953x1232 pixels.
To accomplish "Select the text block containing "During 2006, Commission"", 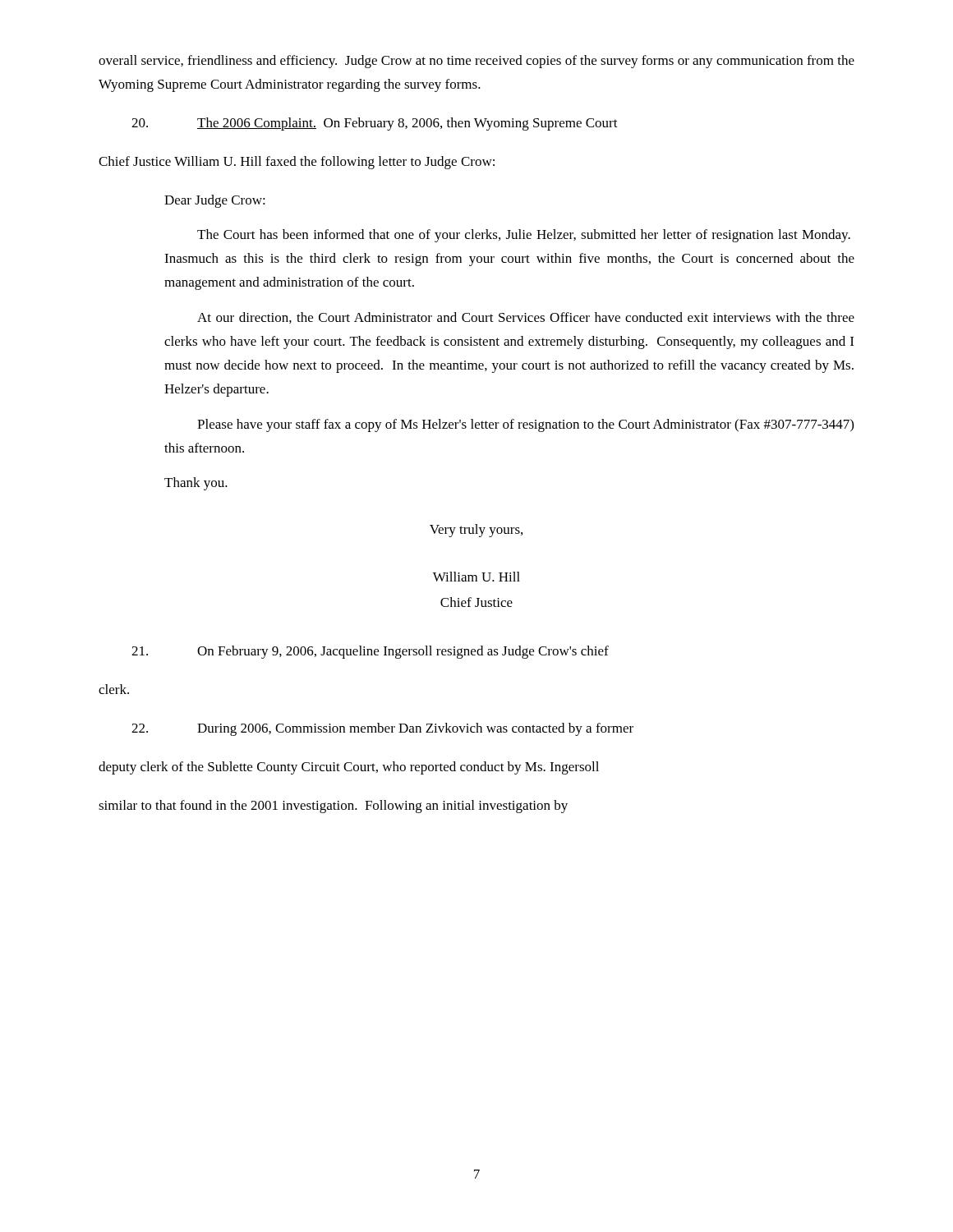I will click(476, 729).
